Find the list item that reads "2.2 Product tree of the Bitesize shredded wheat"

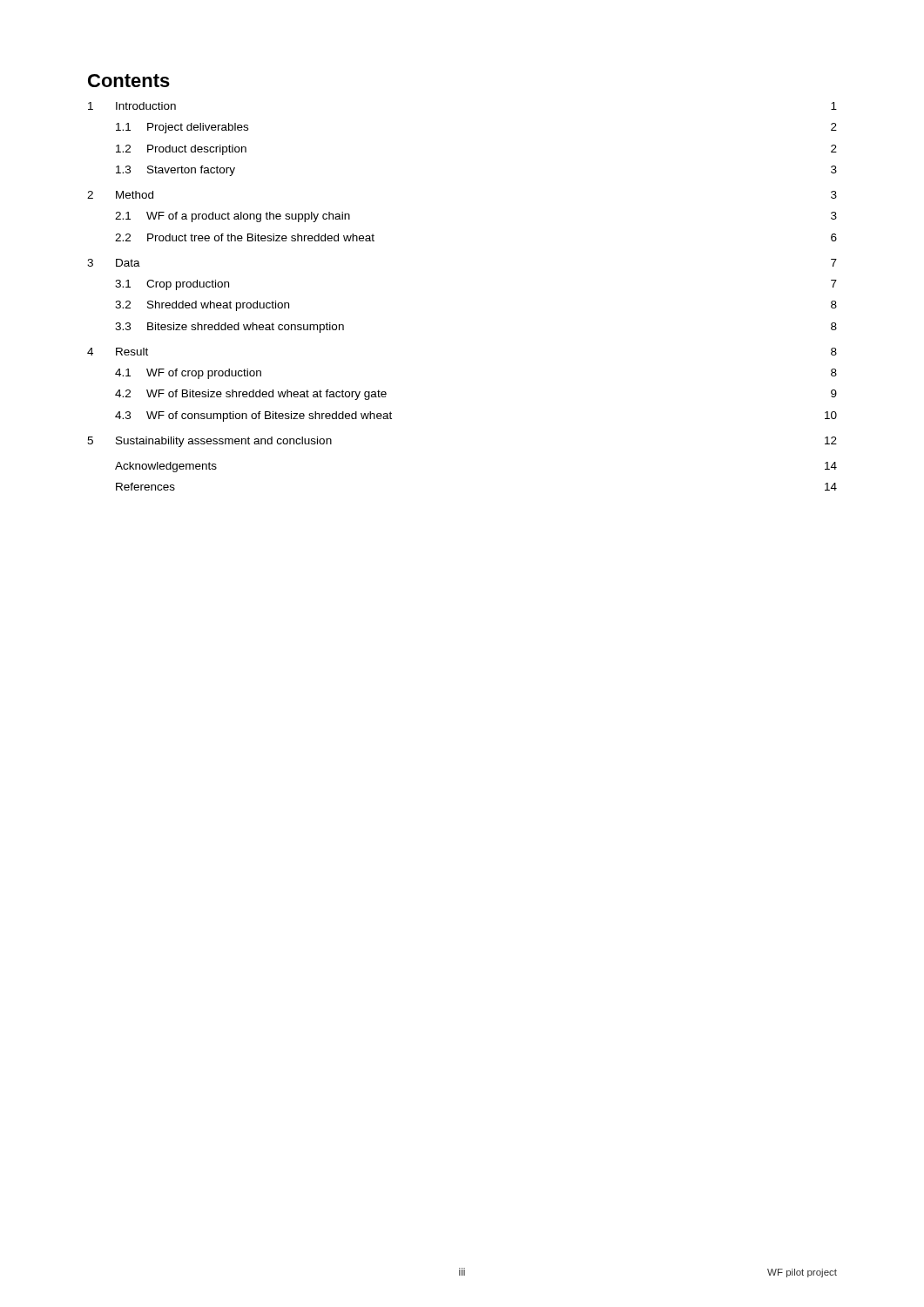119,237
